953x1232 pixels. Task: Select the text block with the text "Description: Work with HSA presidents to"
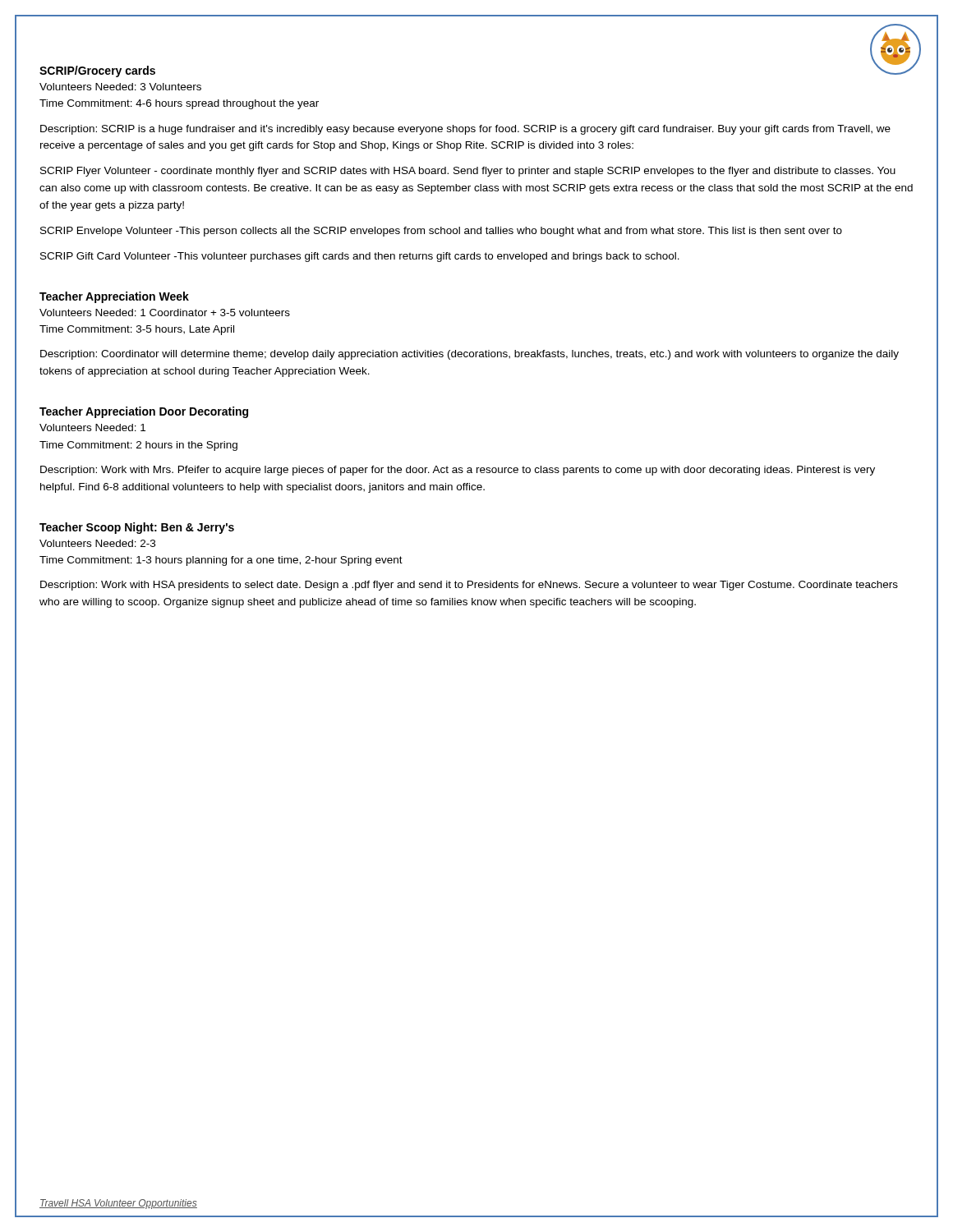point(469,593)
